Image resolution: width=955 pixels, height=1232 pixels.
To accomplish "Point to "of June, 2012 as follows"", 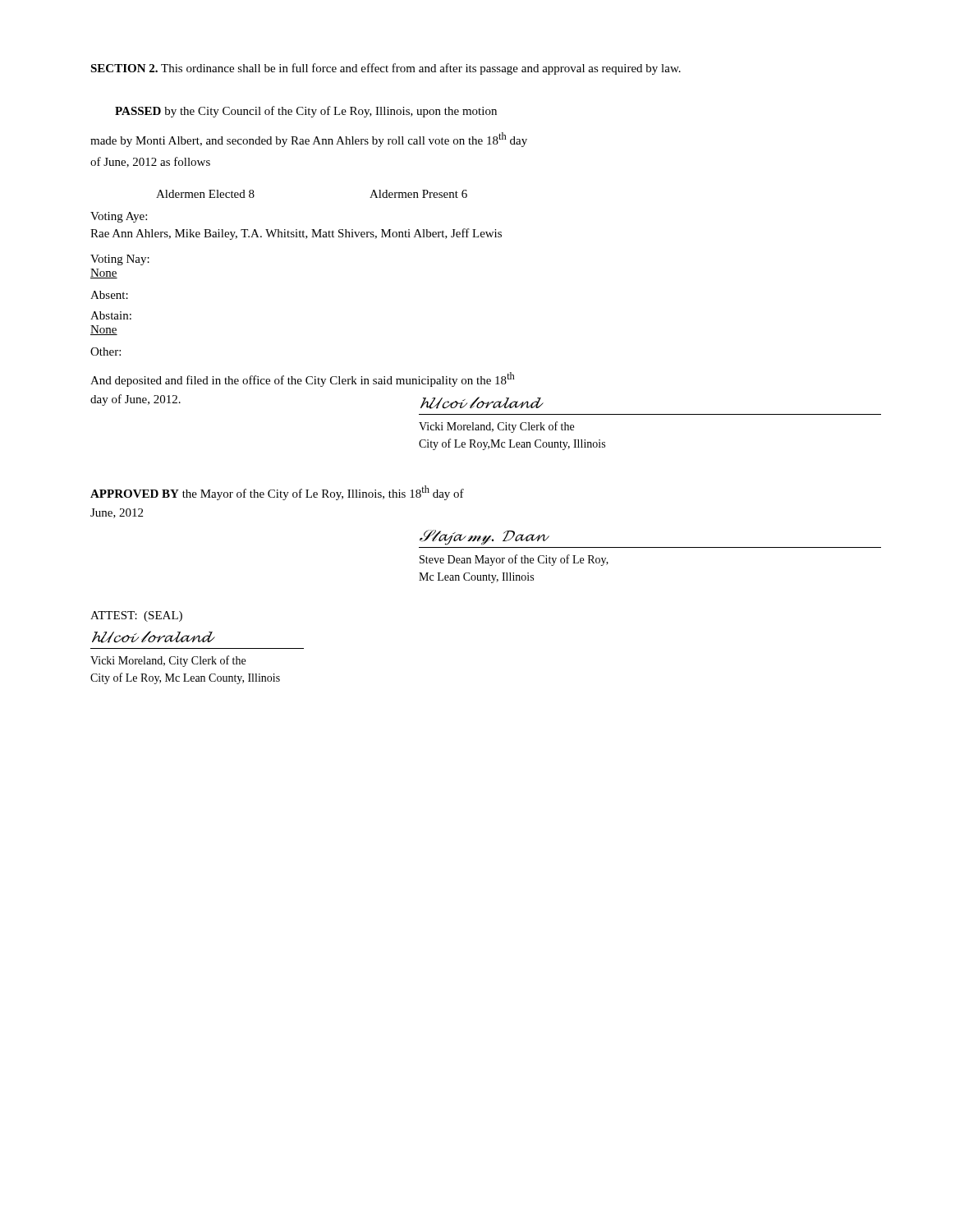I will [x=150, y=161].
